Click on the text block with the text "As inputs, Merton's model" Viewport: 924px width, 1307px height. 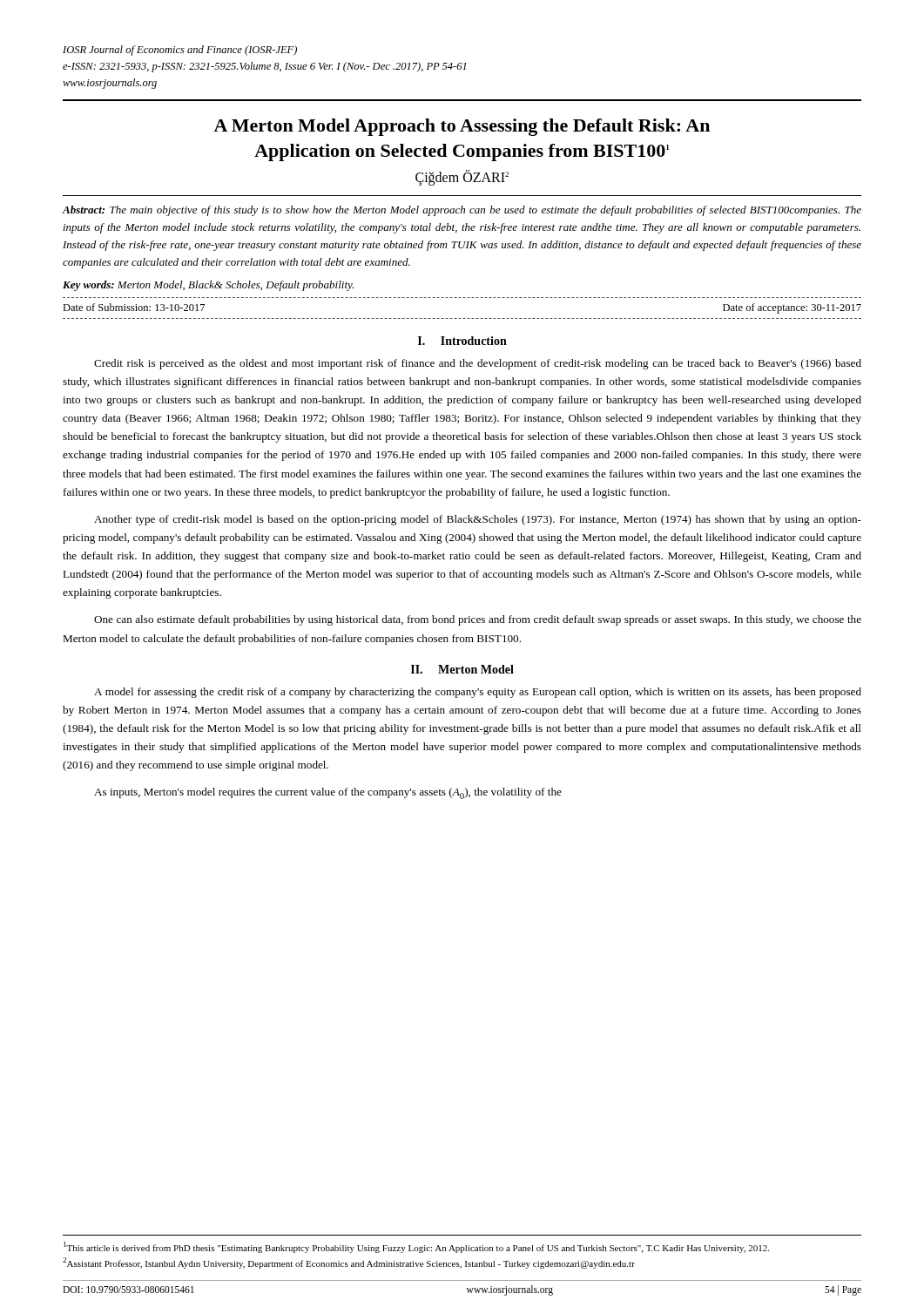[x=328, y=793]
